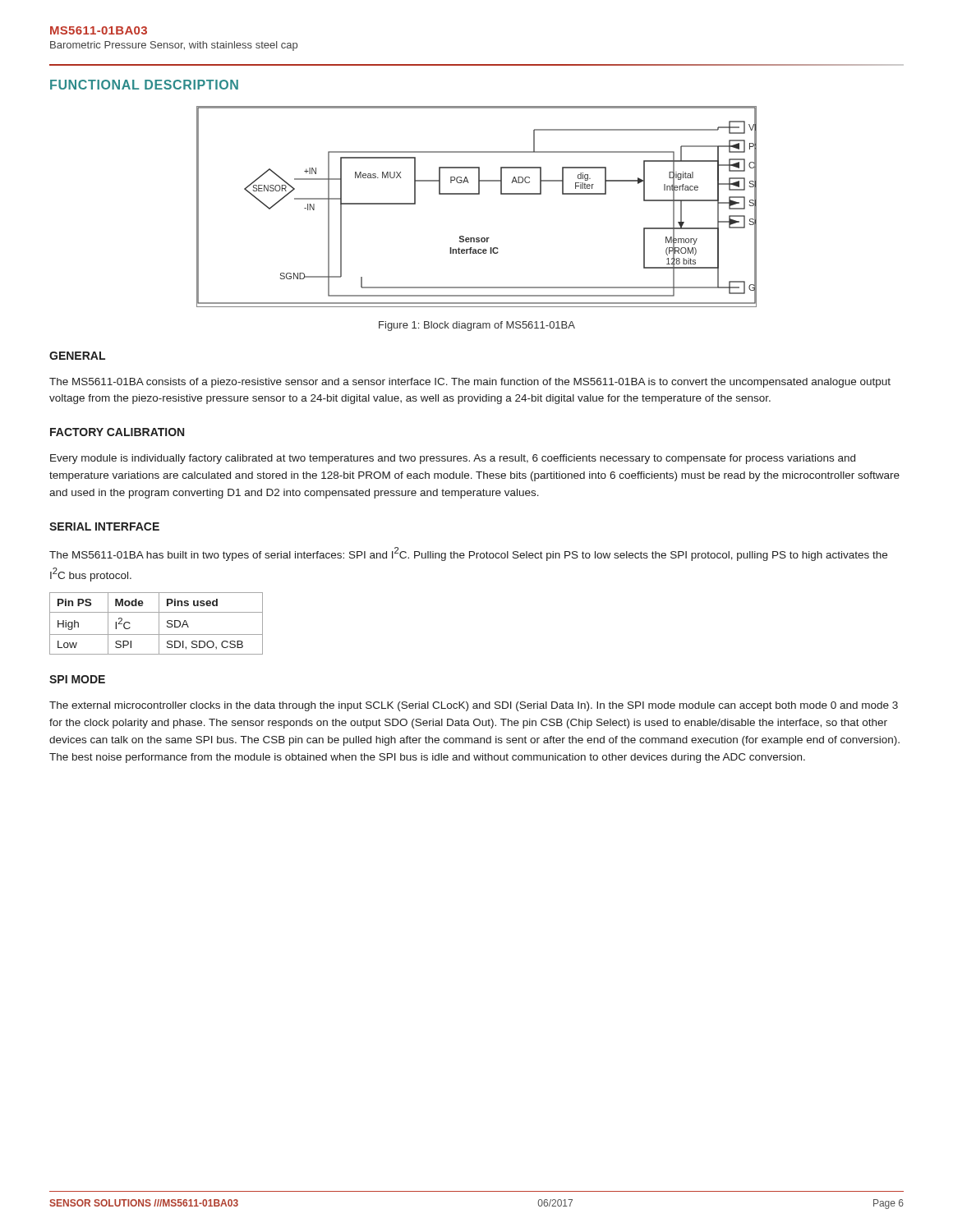Image resolution: width=953 pixels, height=1232 pixels.
Task: Point to the block beginning "The external microcontroller clocks in the data"
Action: pos(476,732)
